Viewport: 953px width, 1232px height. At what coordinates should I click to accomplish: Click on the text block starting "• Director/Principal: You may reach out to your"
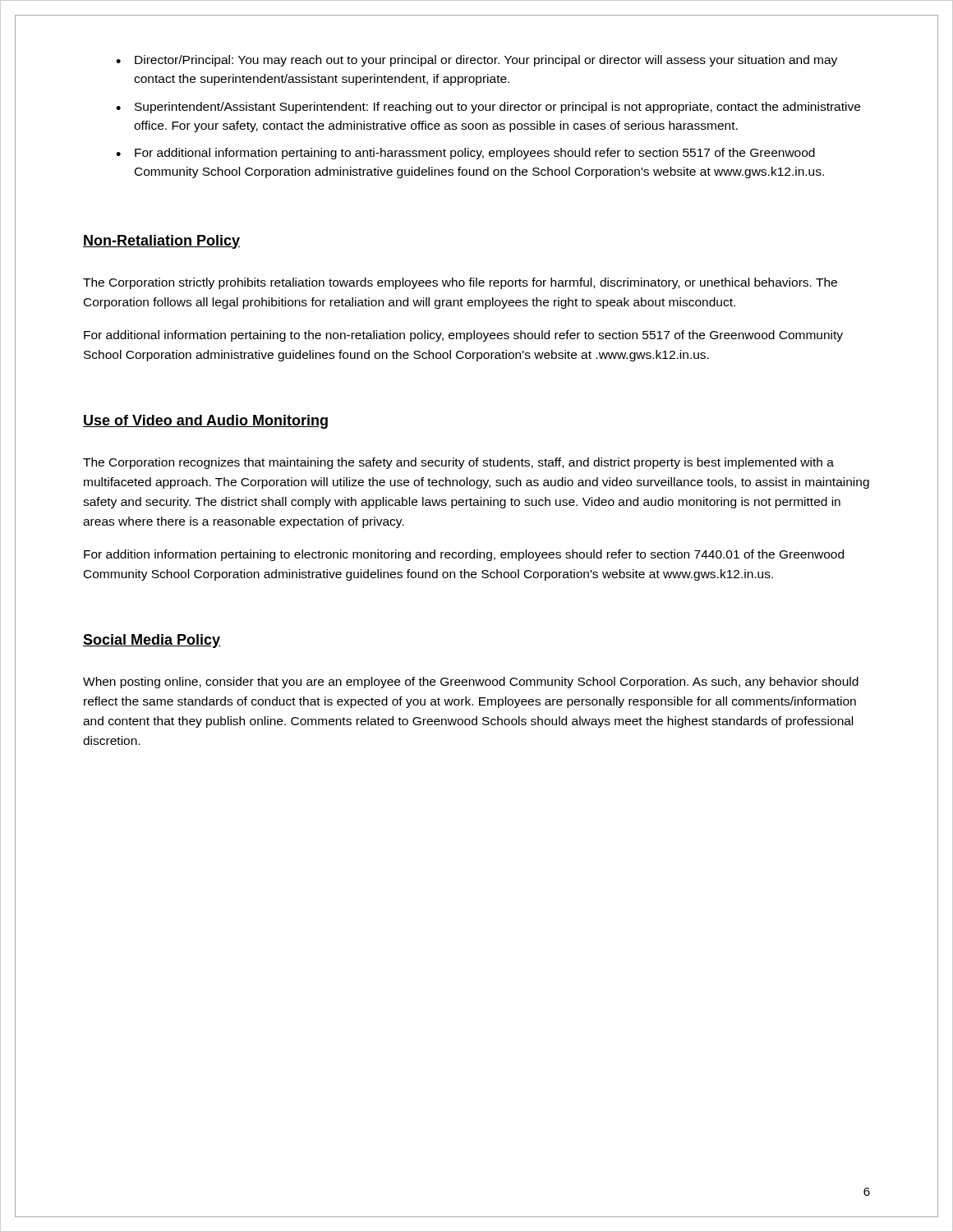point(493,69)
